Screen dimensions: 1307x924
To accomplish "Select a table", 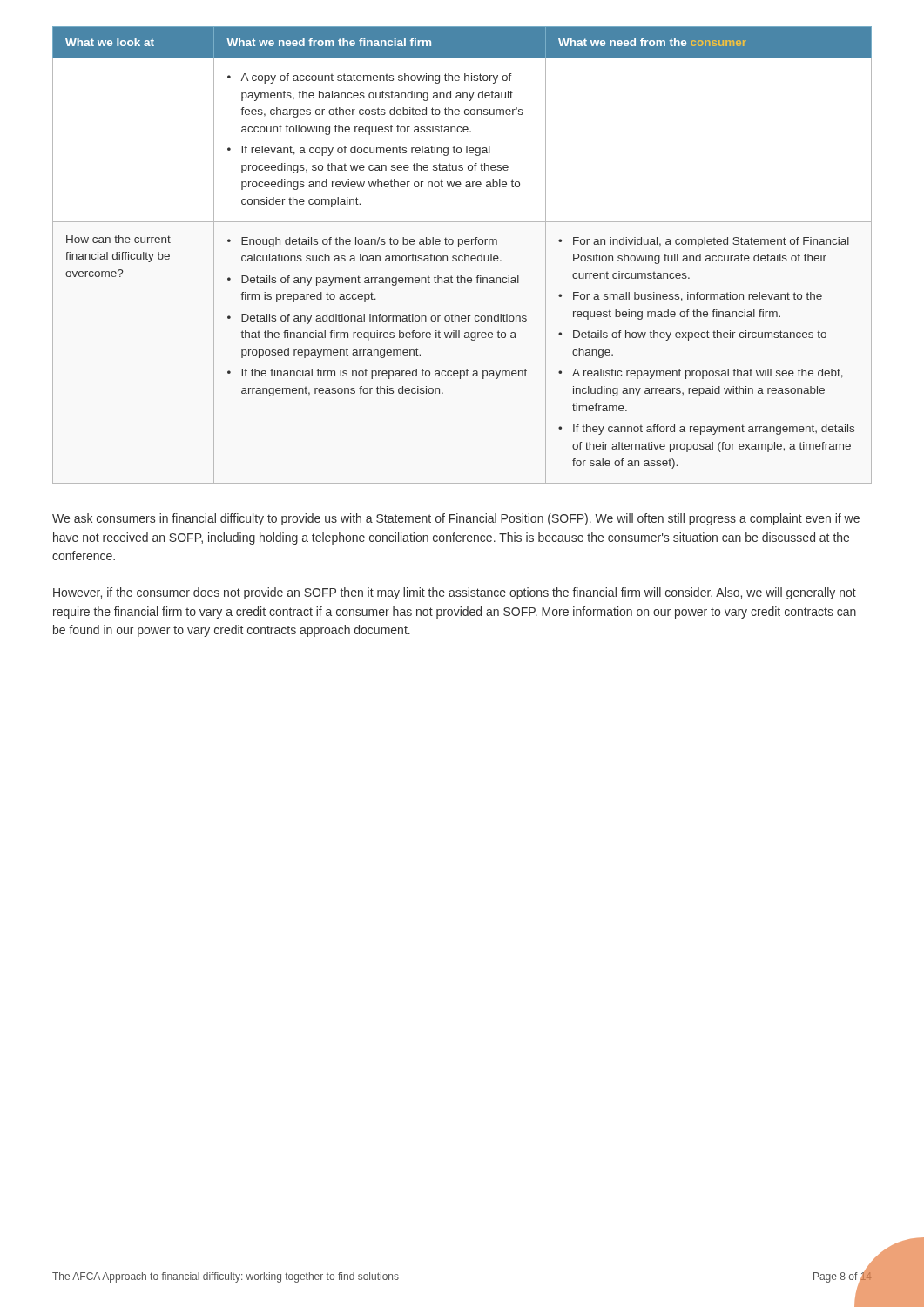I will click(x=462, y=255).
